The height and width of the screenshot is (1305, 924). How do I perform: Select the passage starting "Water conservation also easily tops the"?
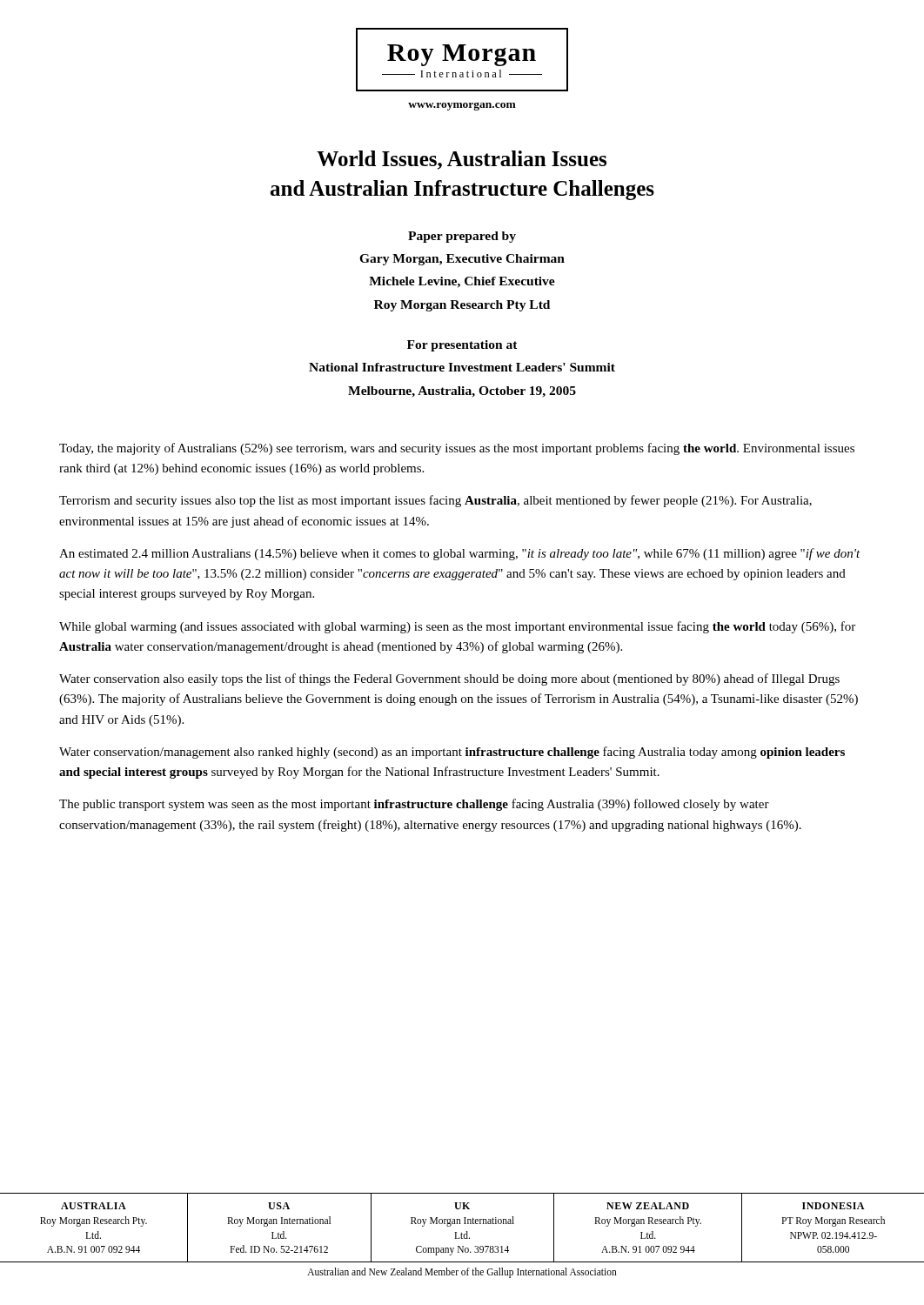pos(462,700)
